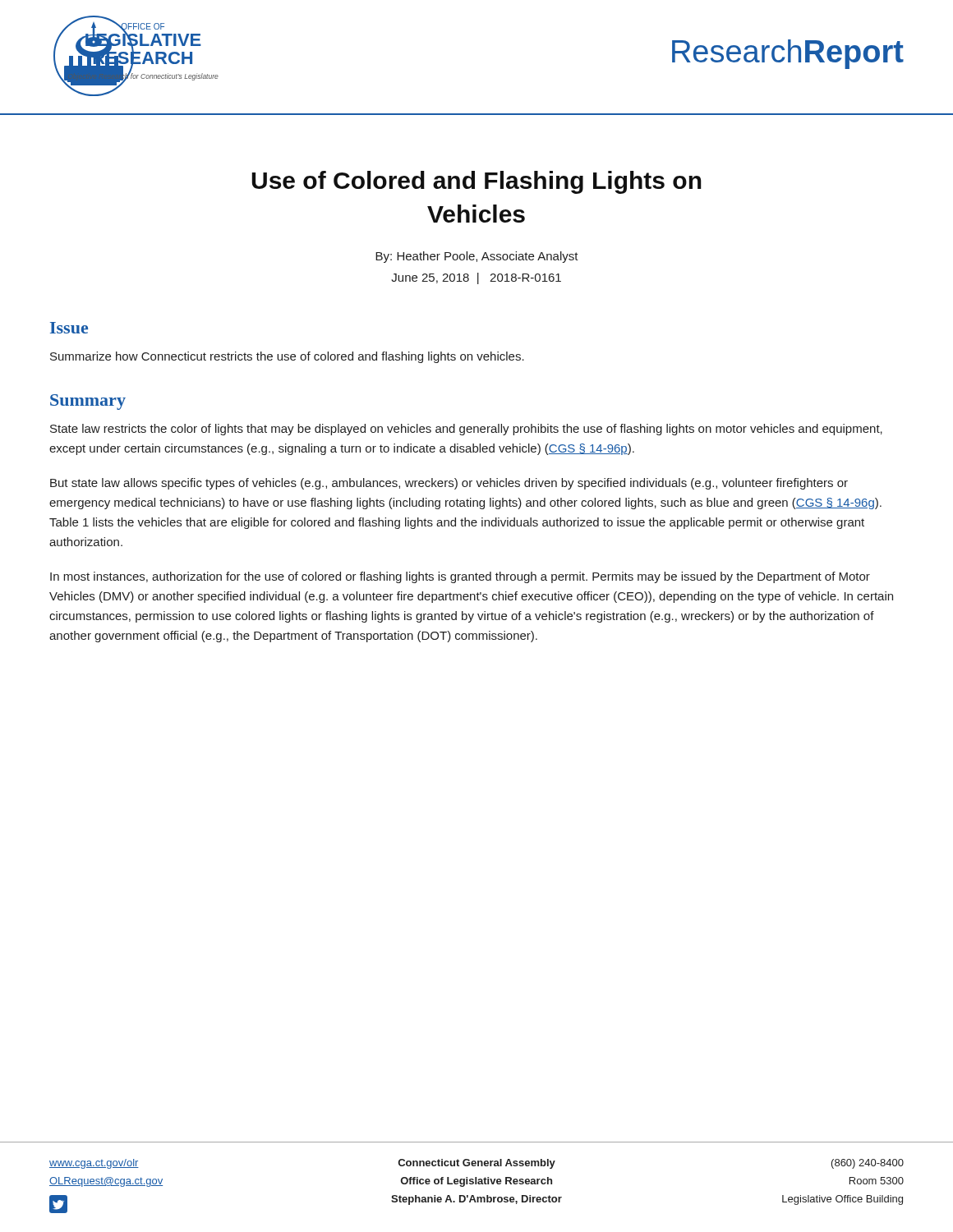Click on the text block that reads "In most instances, authorization for the use"
Image resolution: width=953 pixels, height=1232 pixels.
tap(472, 606)
